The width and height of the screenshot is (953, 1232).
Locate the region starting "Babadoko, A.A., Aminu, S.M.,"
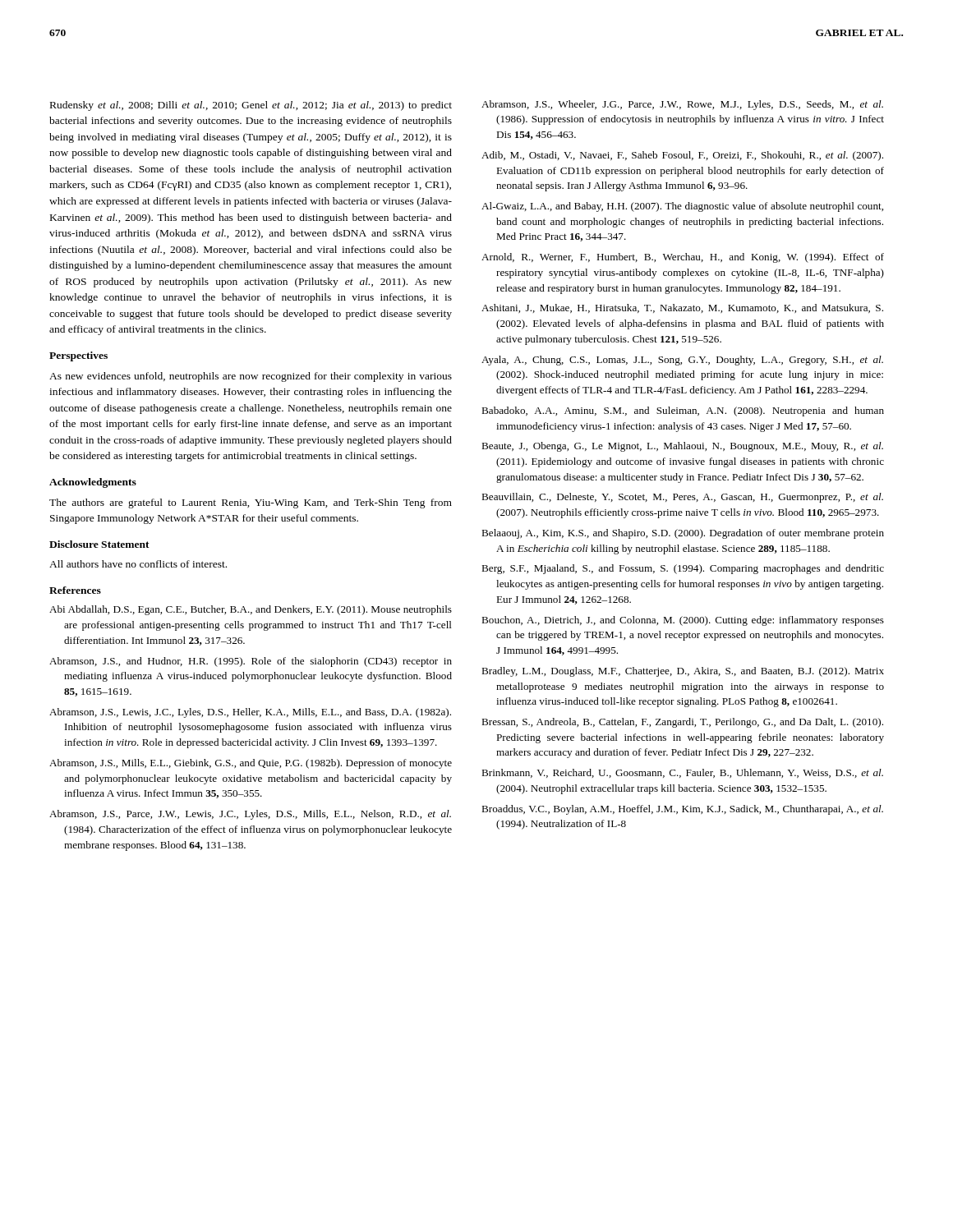683,418
